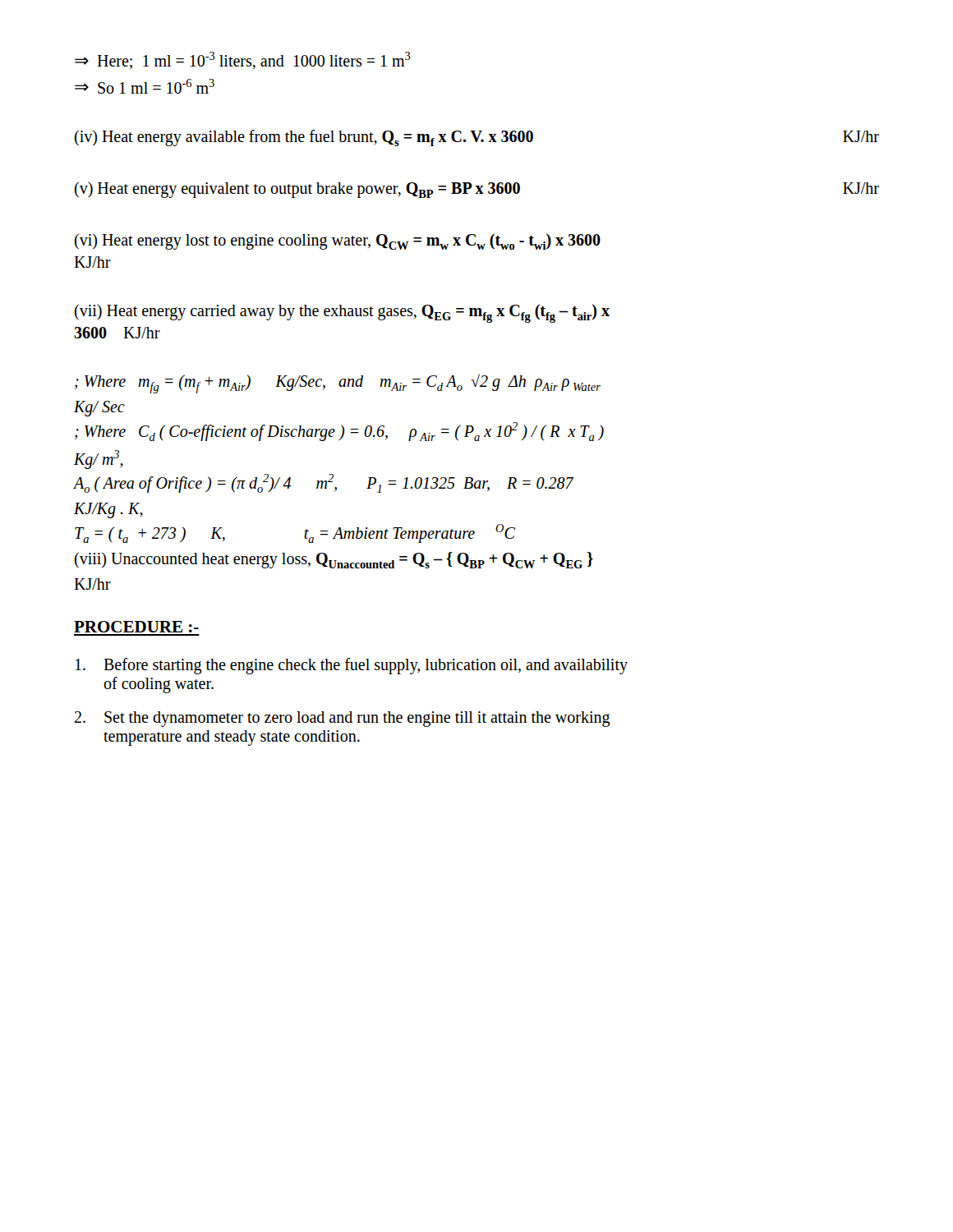953x1232 pixels.
Task: Select the text that says "KJ/Kg . K,"
Action: pos(109,509)
